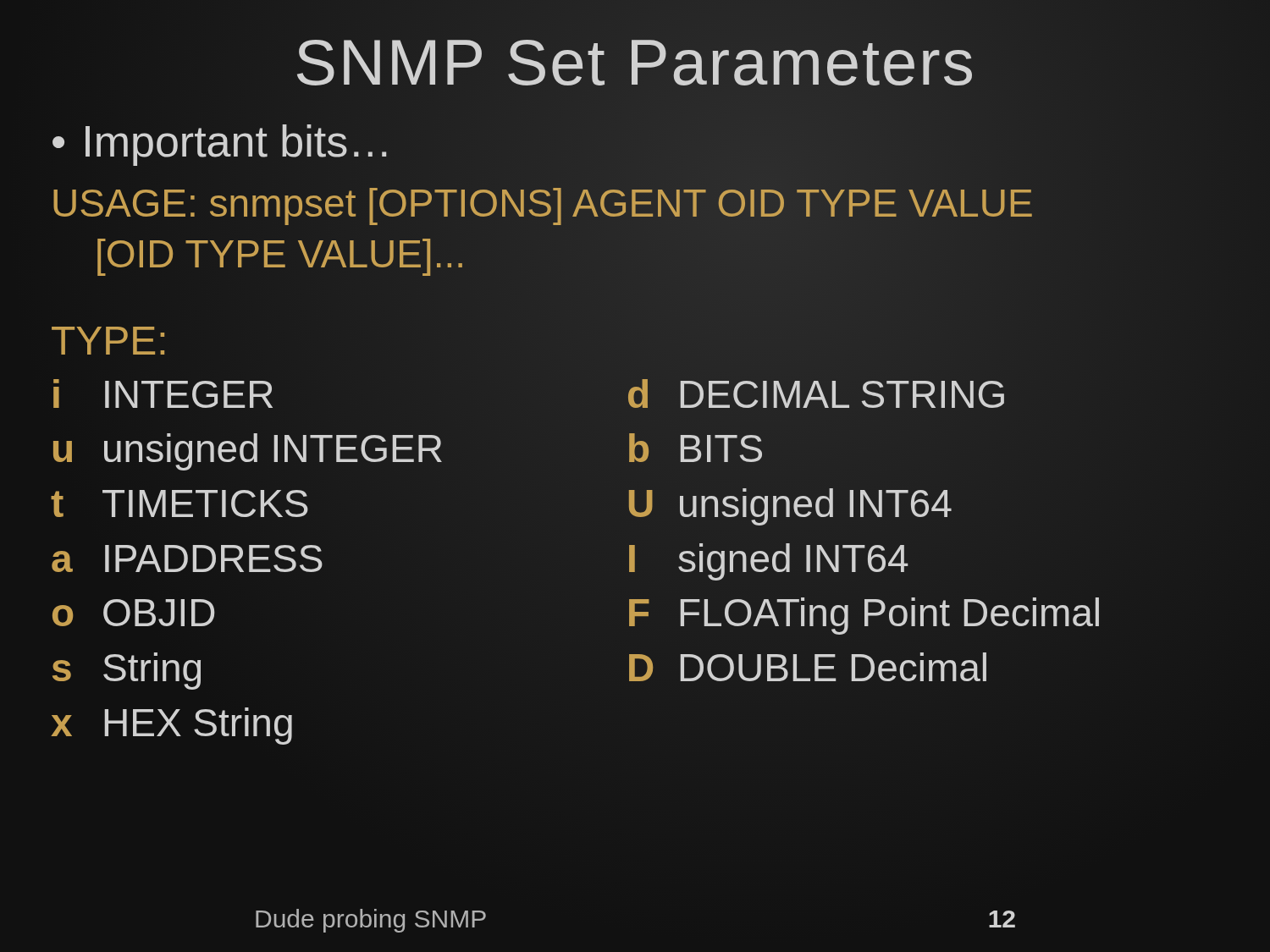Screen dimensions: 952x1270
Task: Click on the element starting "u unsigned INTEGER"
Action: pos(247,449)
